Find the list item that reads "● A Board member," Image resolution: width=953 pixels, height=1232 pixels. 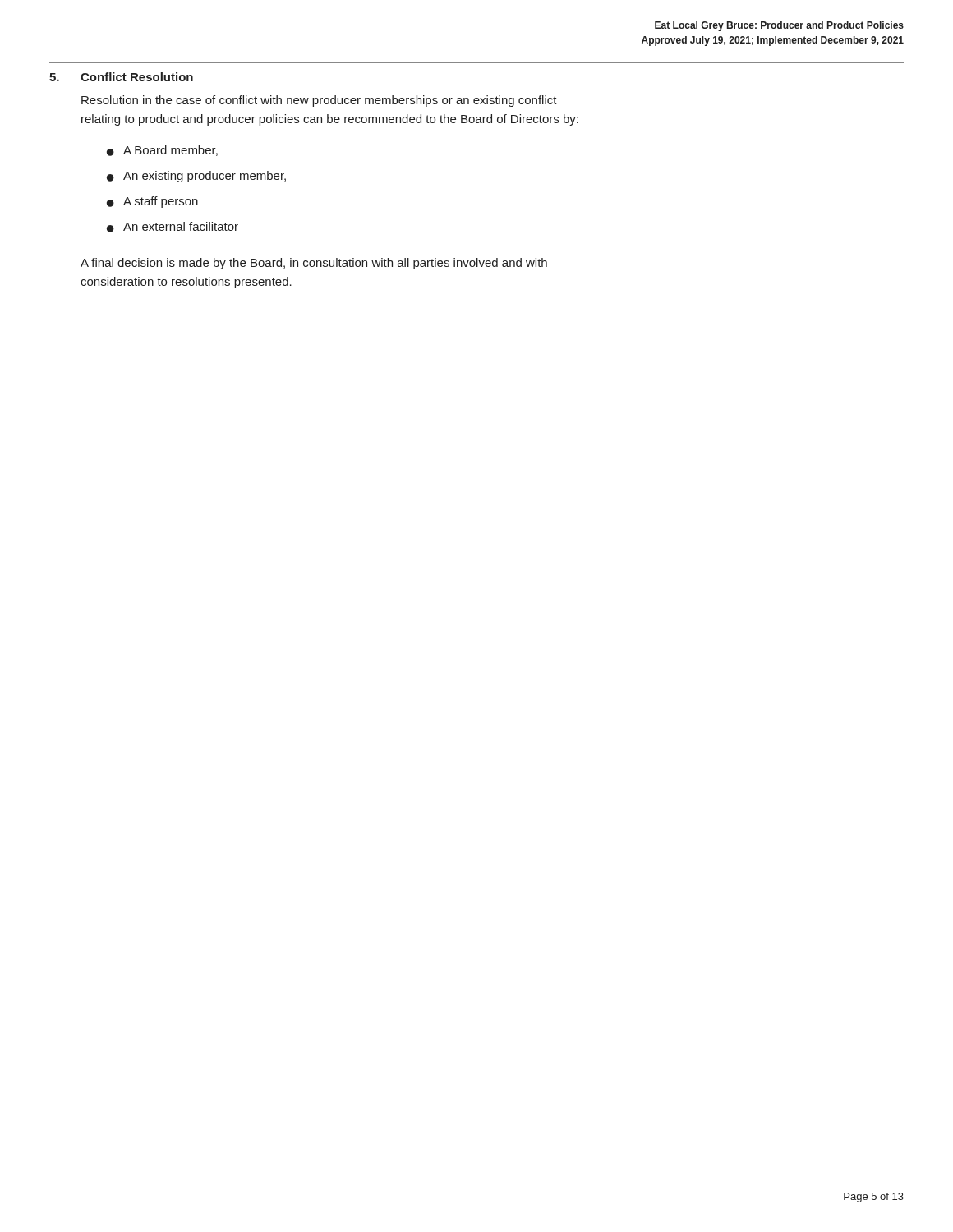tap(162, 151)
